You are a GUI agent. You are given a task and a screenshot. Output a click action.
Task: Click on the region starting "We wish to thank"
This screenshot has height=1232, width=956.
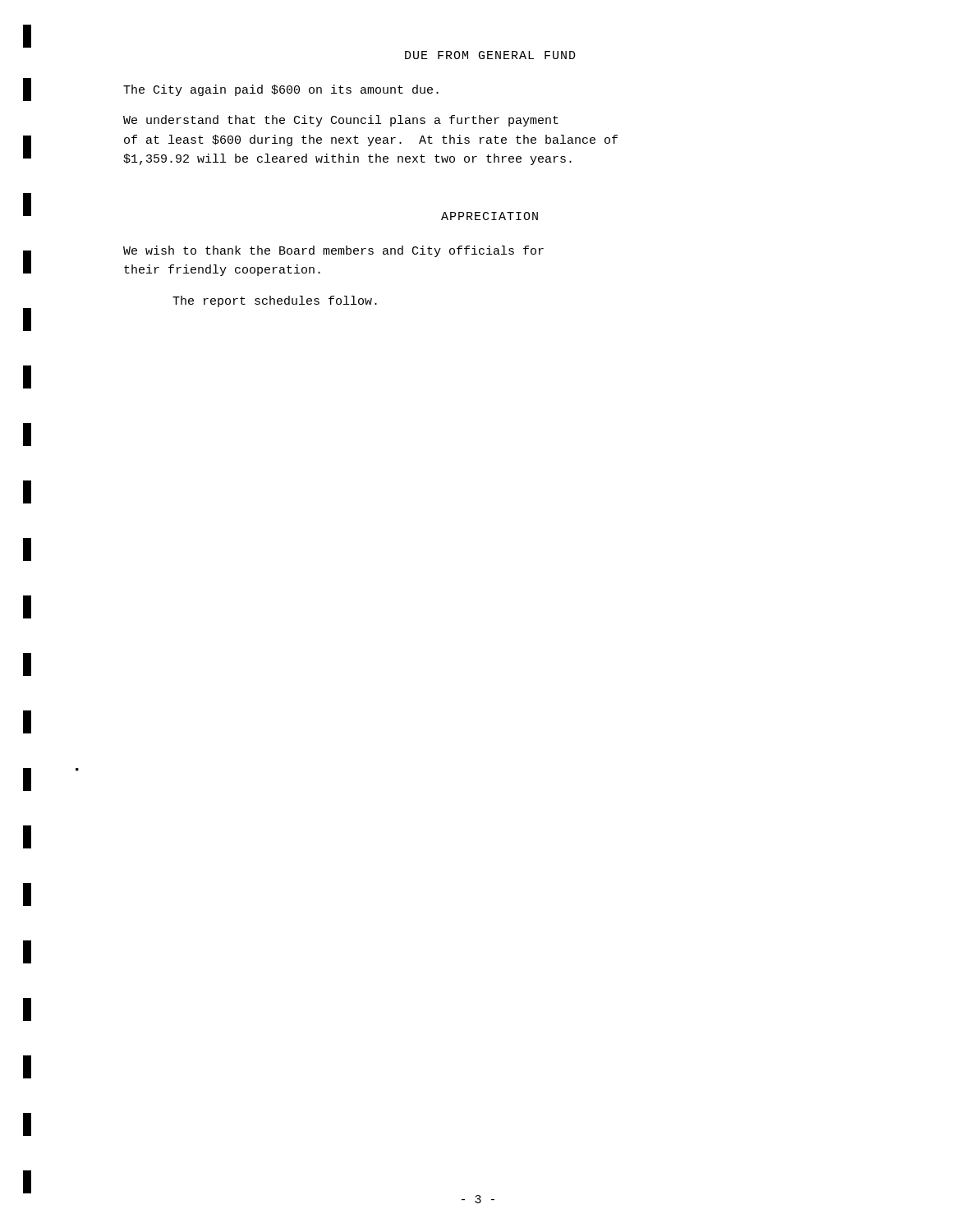tap(334, 261)
